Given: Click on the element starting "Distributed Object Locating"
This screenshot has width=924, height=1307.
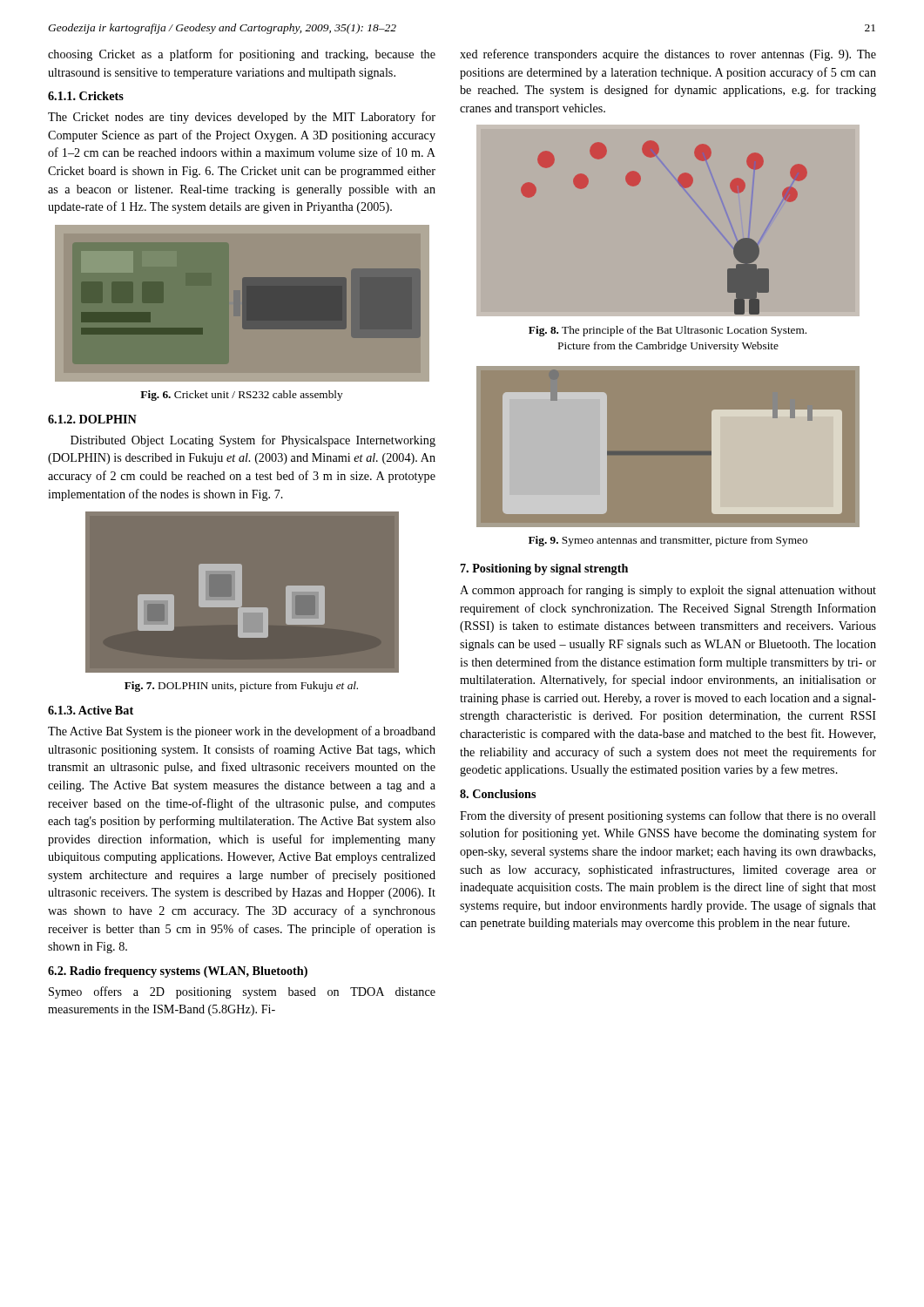Looking at the screenshot, I should click(x=242, y=467).
